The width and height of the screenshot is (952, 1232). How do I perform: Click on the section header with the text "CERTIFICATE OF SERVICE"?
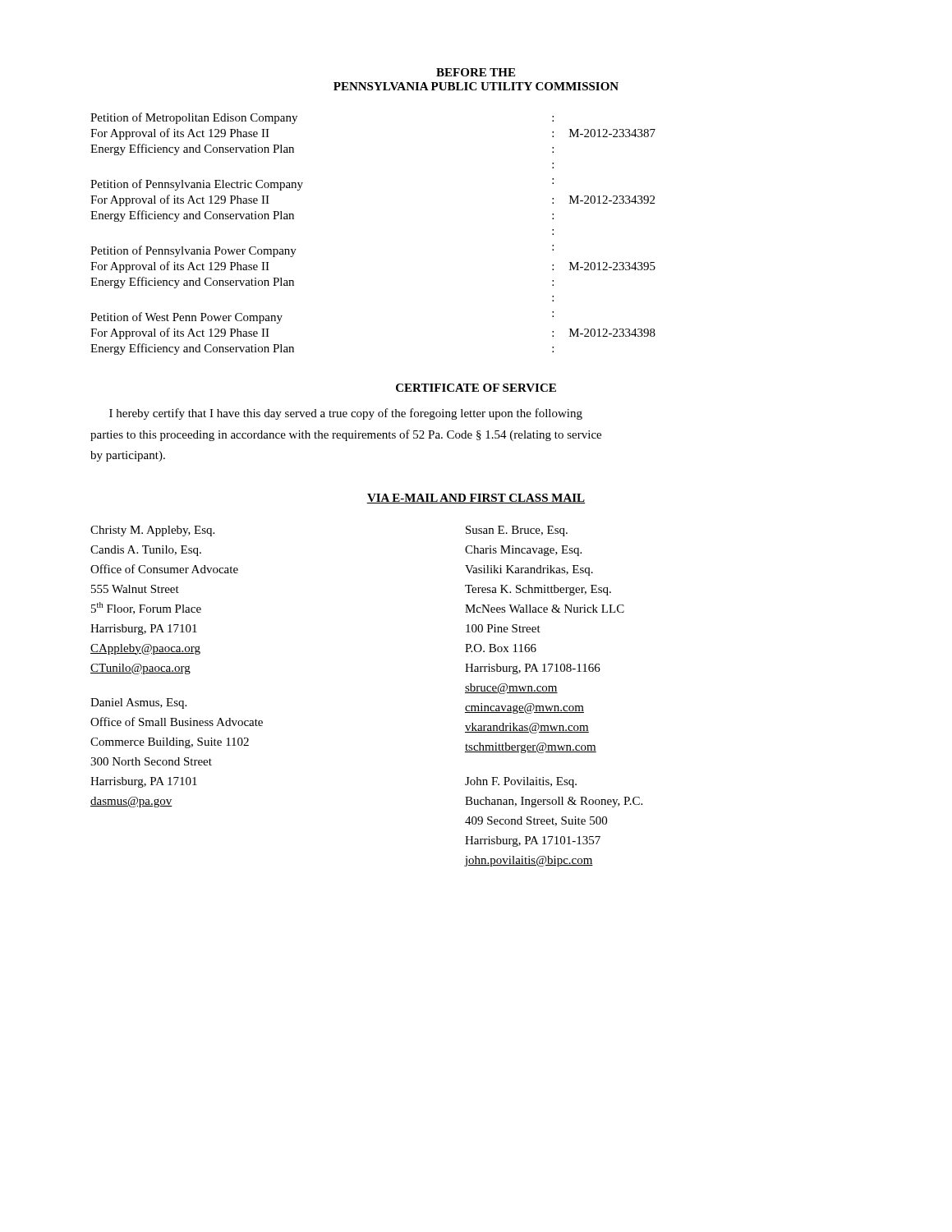[x=476, y=388]
